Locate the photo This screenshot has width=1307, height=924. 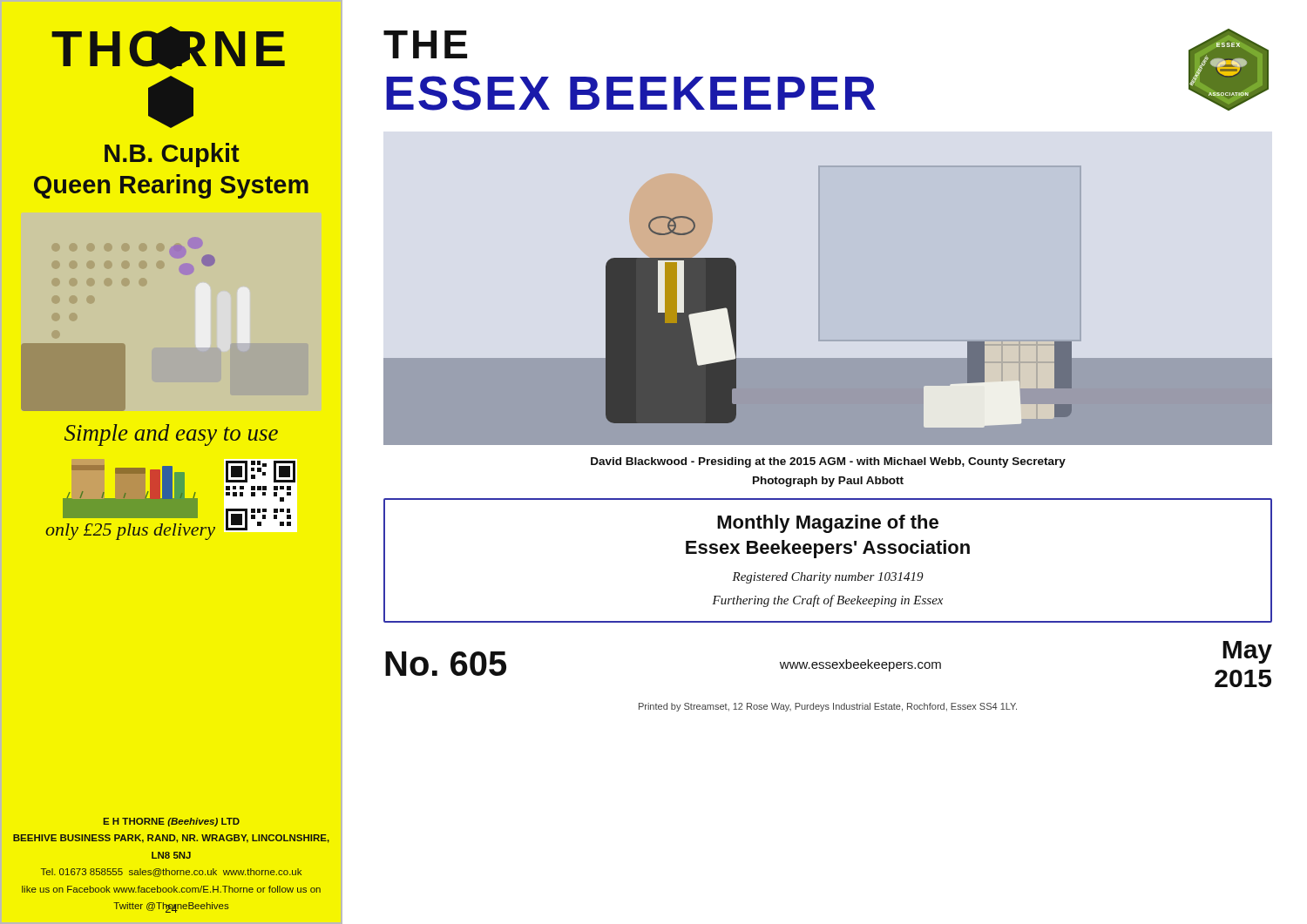(828, 288)
